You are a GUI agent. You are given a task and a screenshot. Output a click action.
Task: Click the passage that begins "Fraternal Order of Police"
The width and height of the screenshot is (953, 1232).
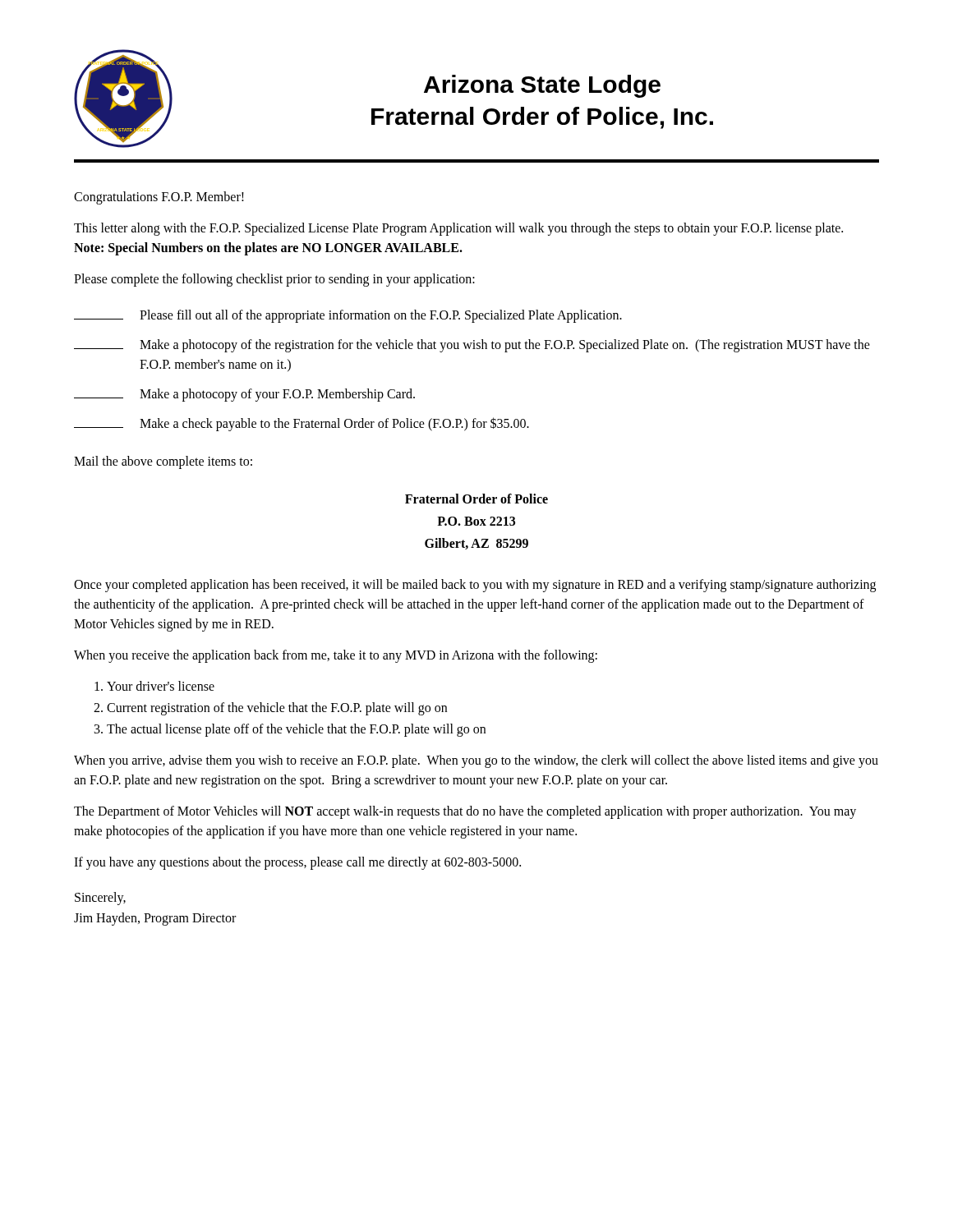476,521
